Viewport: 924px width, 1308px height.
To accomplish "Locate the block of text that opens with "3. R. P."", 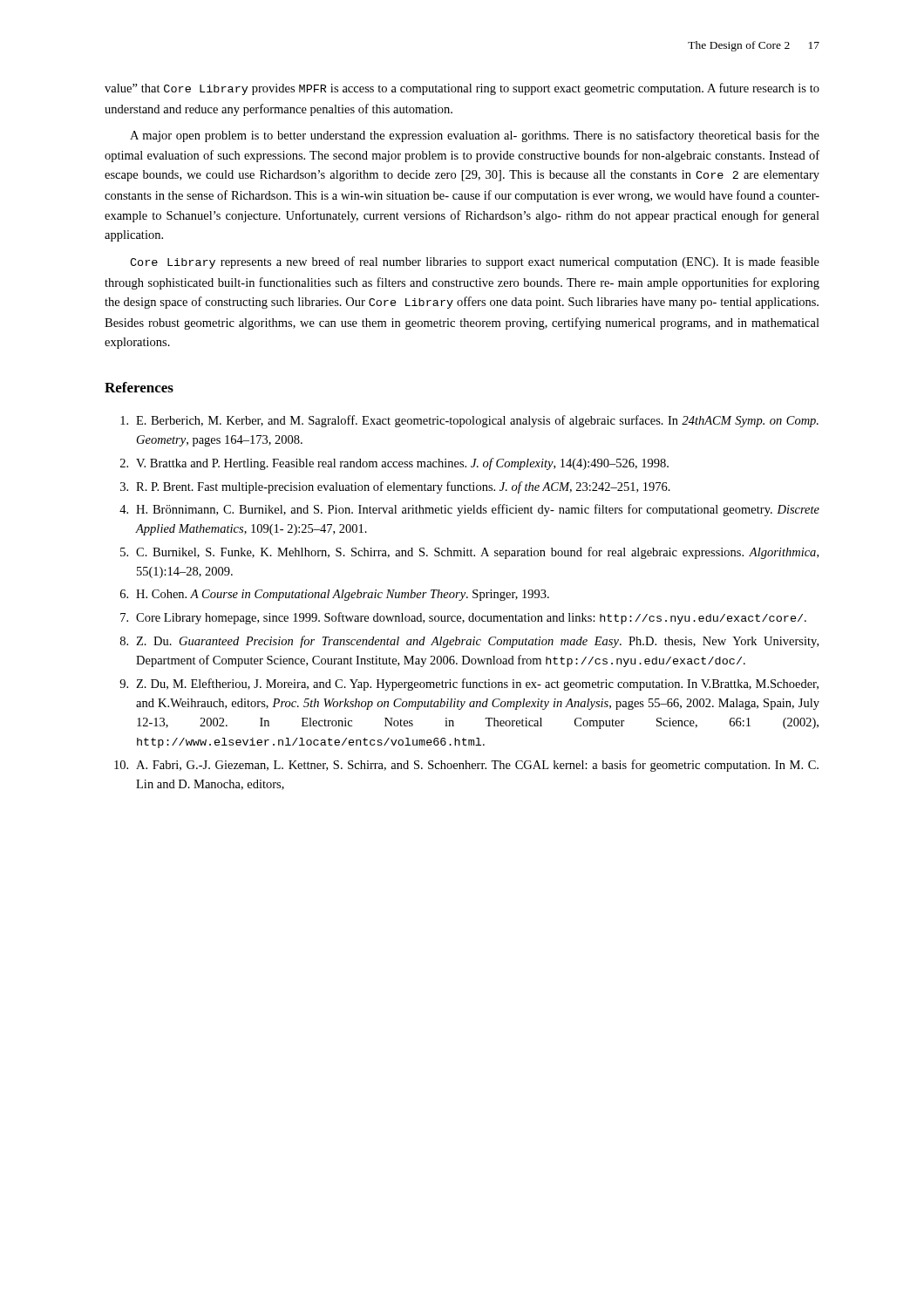I will point(462,487).
